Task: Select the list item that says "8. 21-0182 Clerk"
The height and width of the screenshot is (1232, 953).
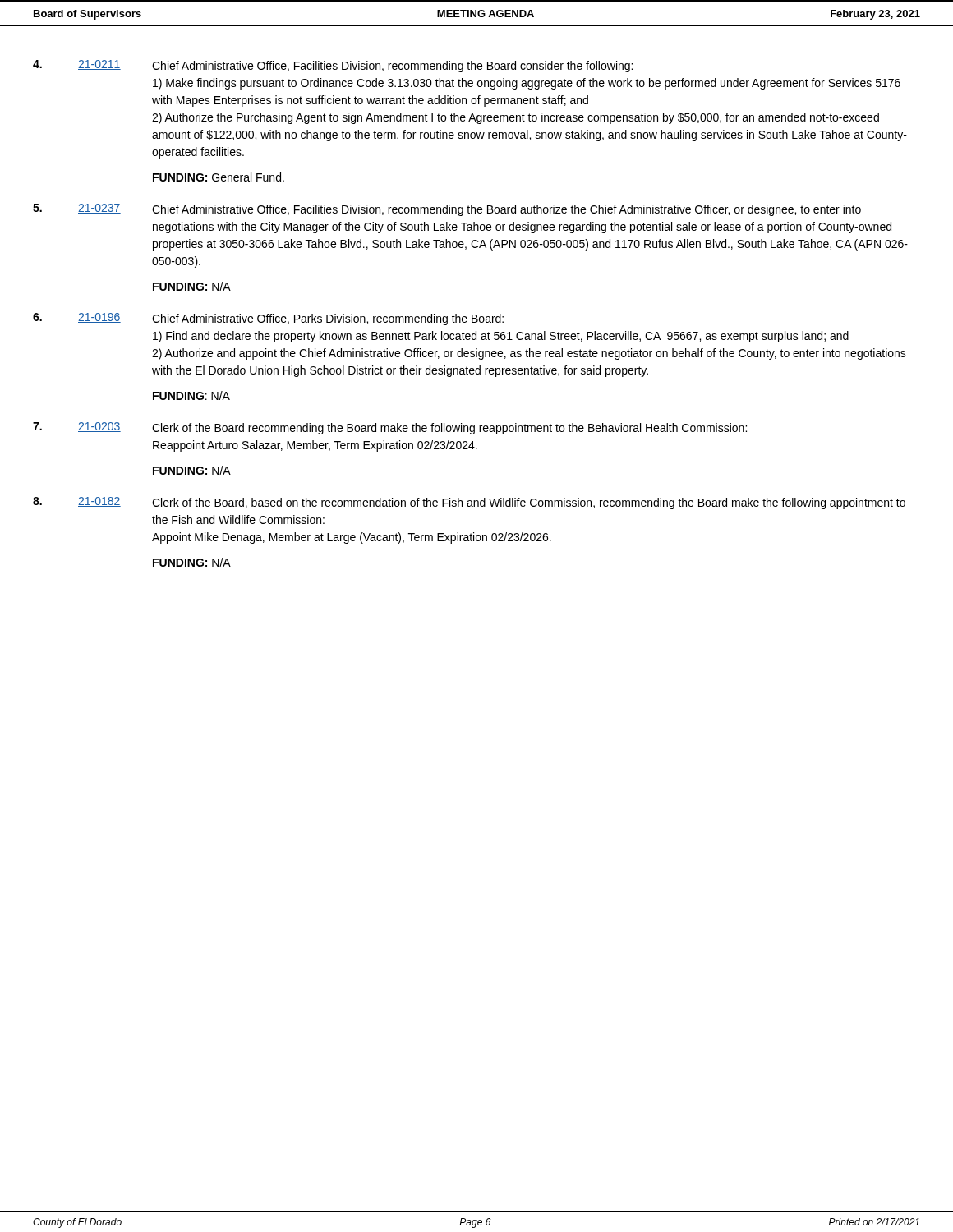Action: point(469,503)
